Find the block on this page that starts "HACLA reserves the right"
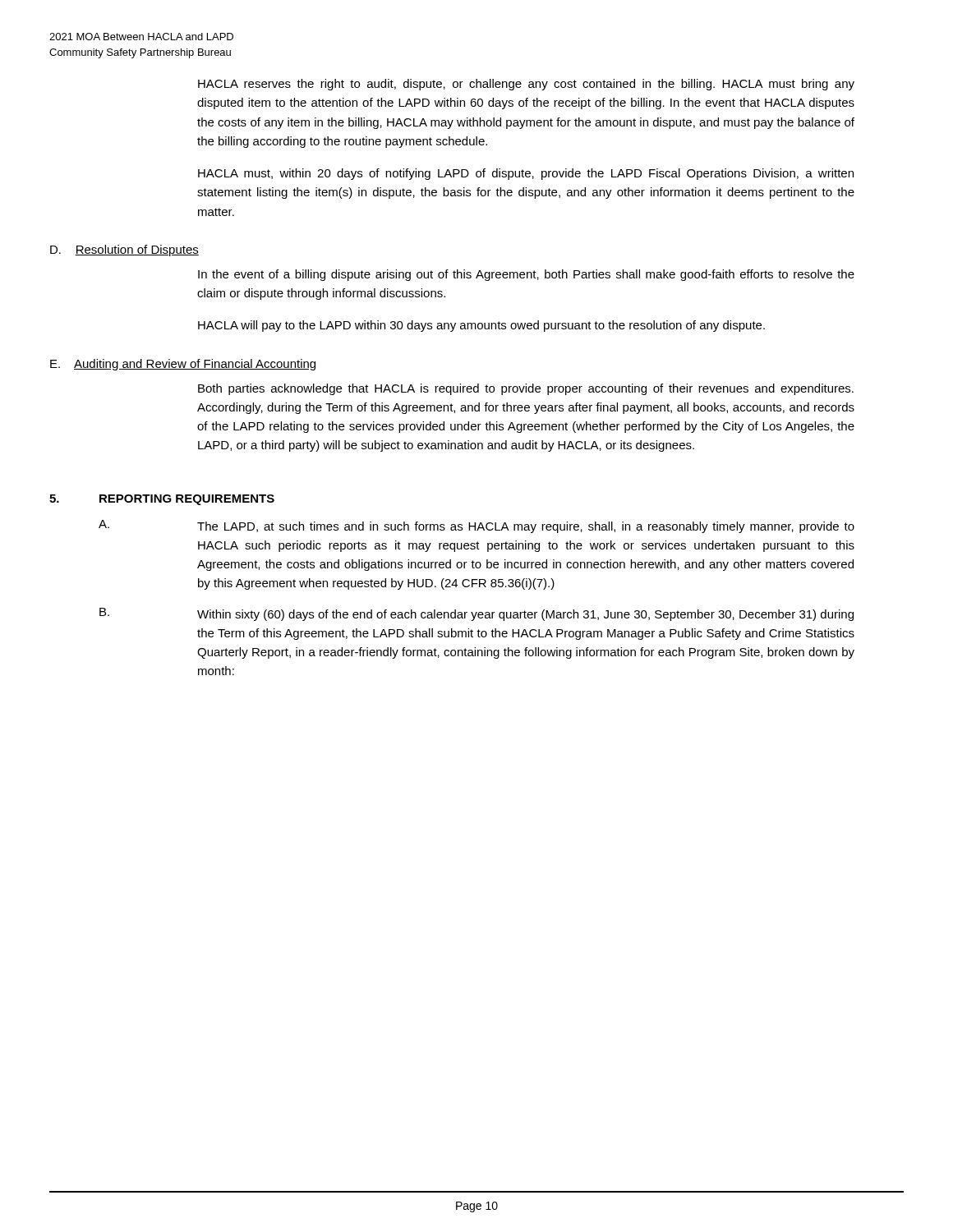 pos(526,112)
